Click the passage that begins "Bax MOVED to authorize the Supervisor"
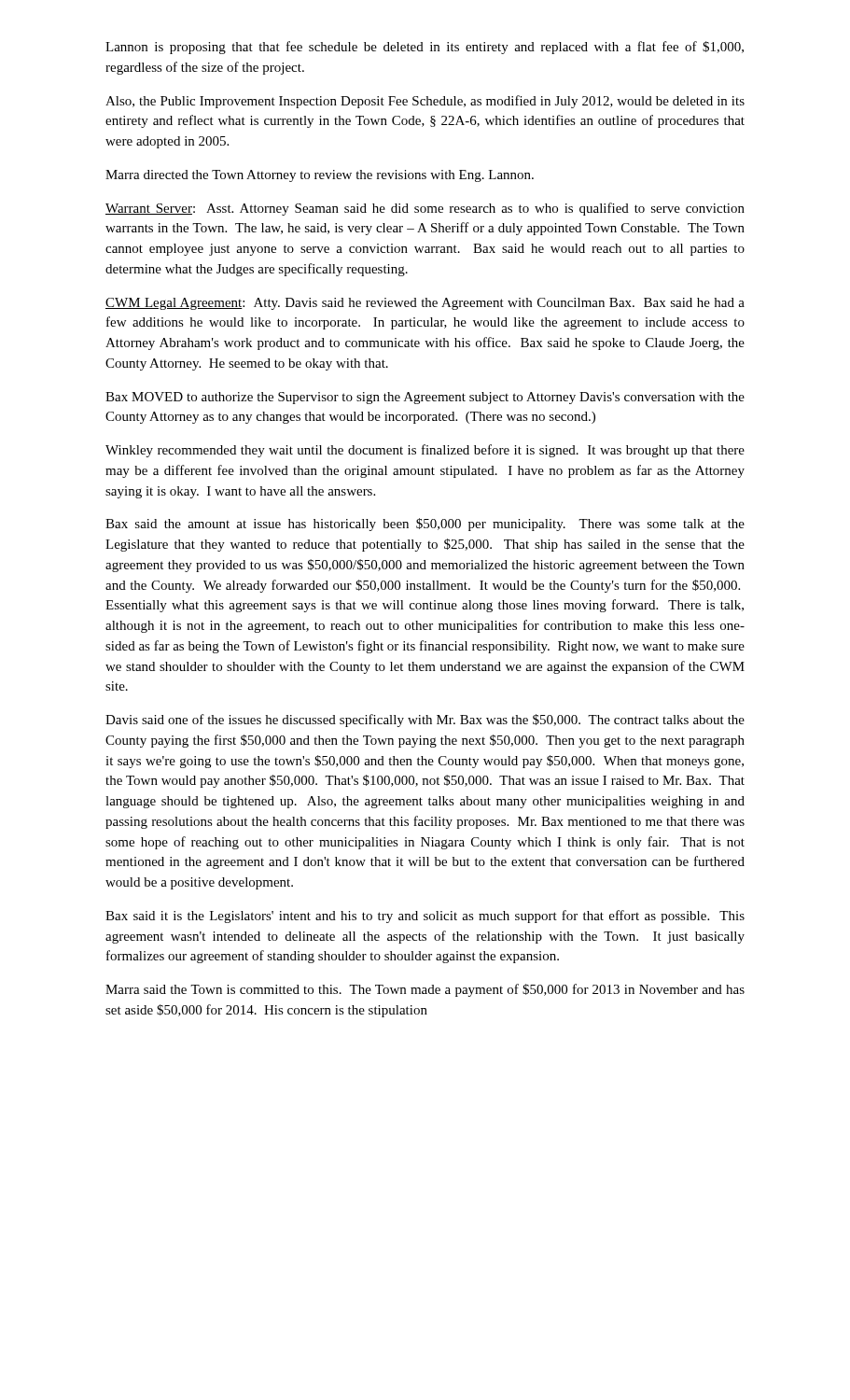Viewport: 850px width, 1400px height. (425, 406)
